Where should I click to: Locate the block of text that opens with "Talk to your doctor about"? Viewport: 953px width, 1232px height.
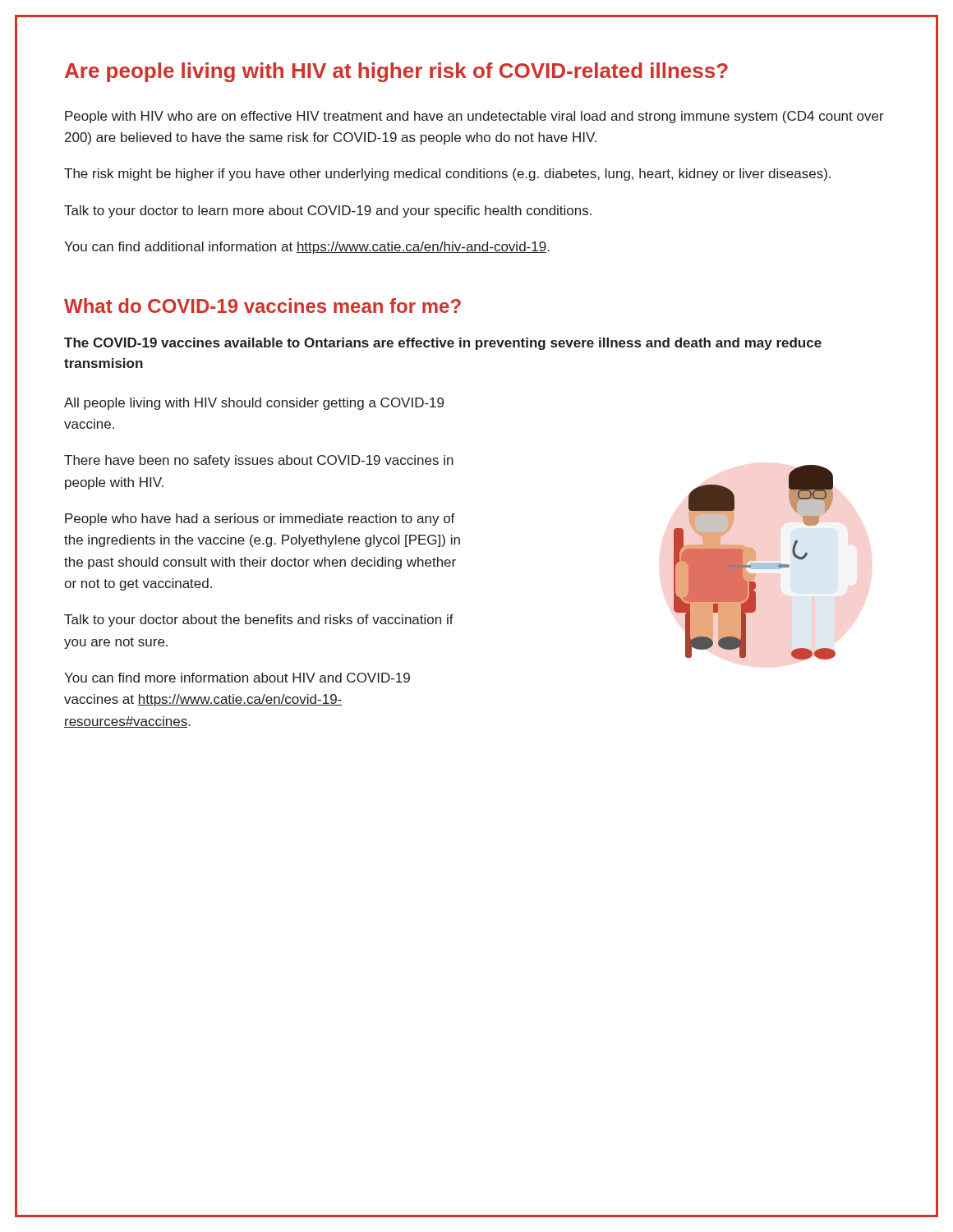coord(259,631)
